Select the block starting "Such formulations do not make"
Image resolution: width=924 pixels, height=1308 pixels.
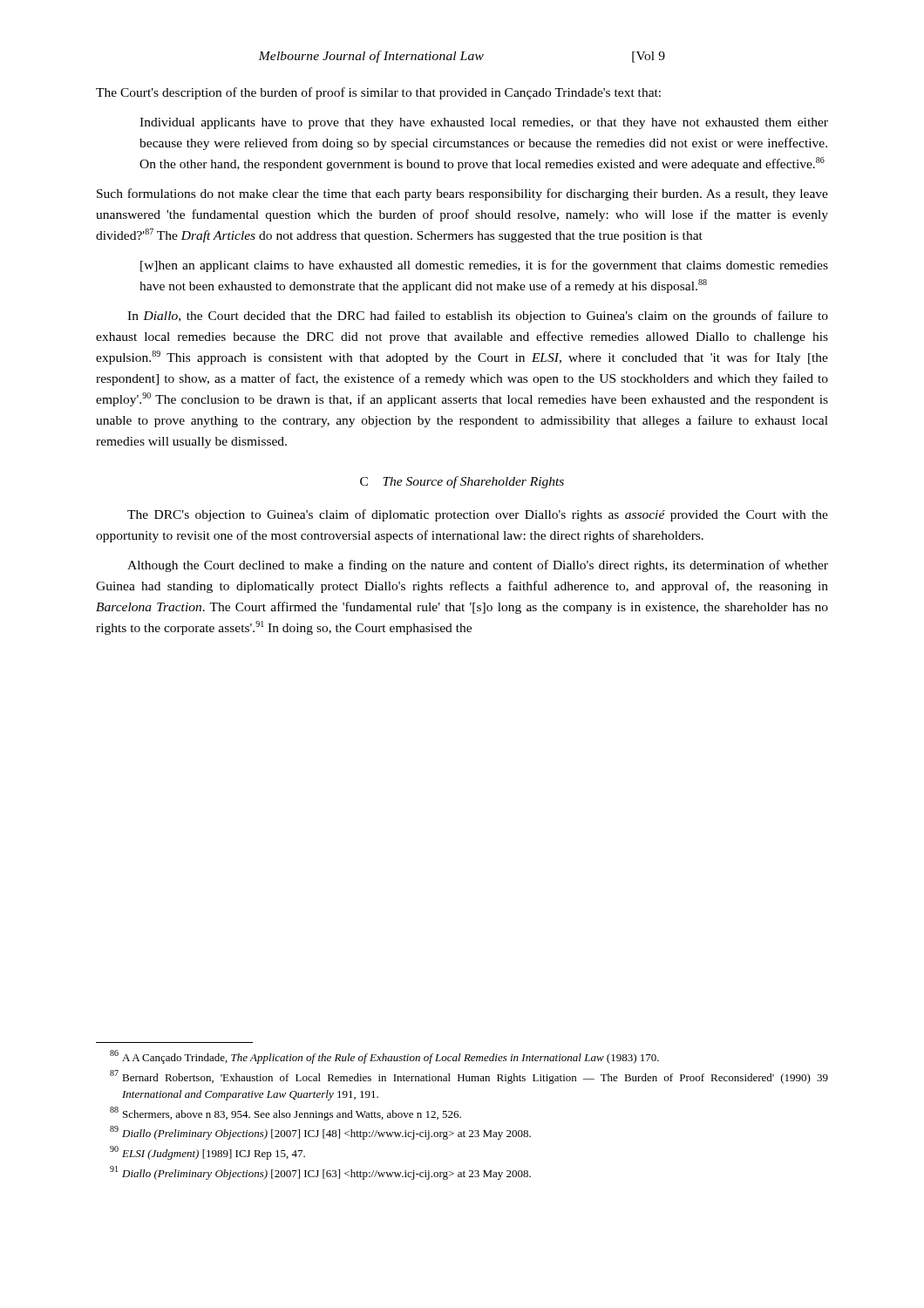462,215
